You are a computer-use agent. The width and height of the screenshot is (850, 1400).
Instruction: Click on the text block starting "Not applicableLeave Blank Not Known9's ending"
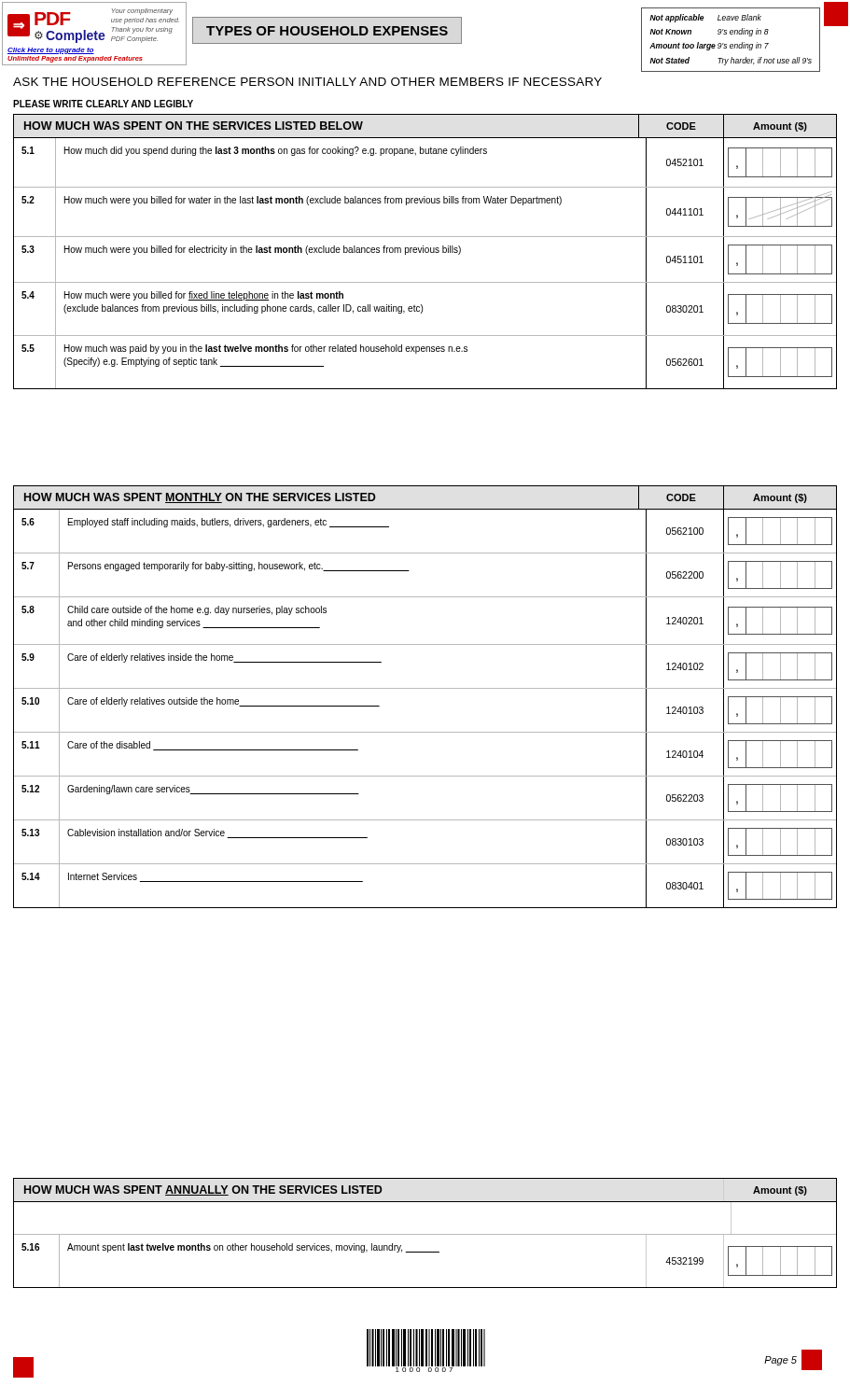[731, 40]
